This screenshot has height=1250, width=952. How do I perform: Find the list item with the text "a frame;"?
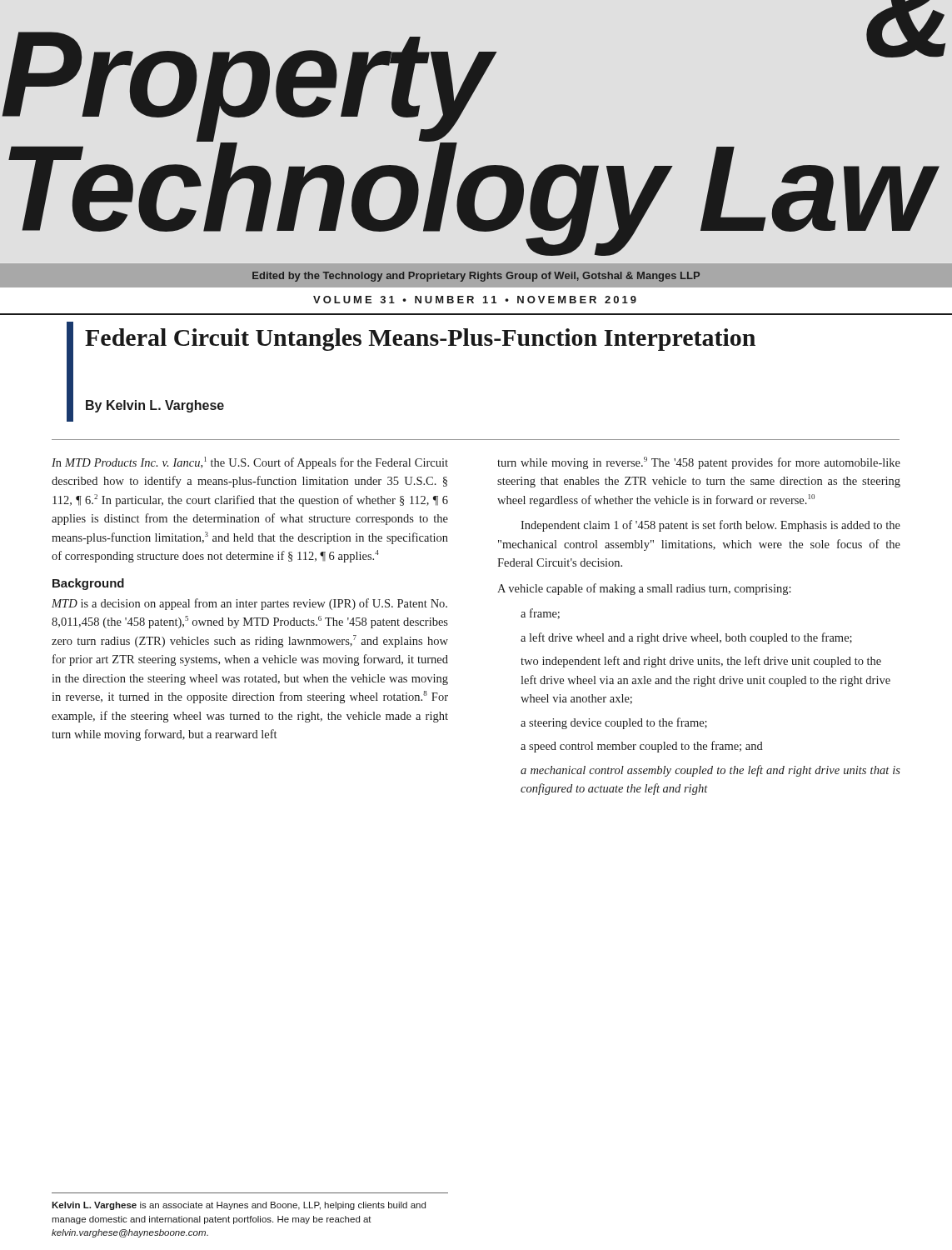[540, 614]
